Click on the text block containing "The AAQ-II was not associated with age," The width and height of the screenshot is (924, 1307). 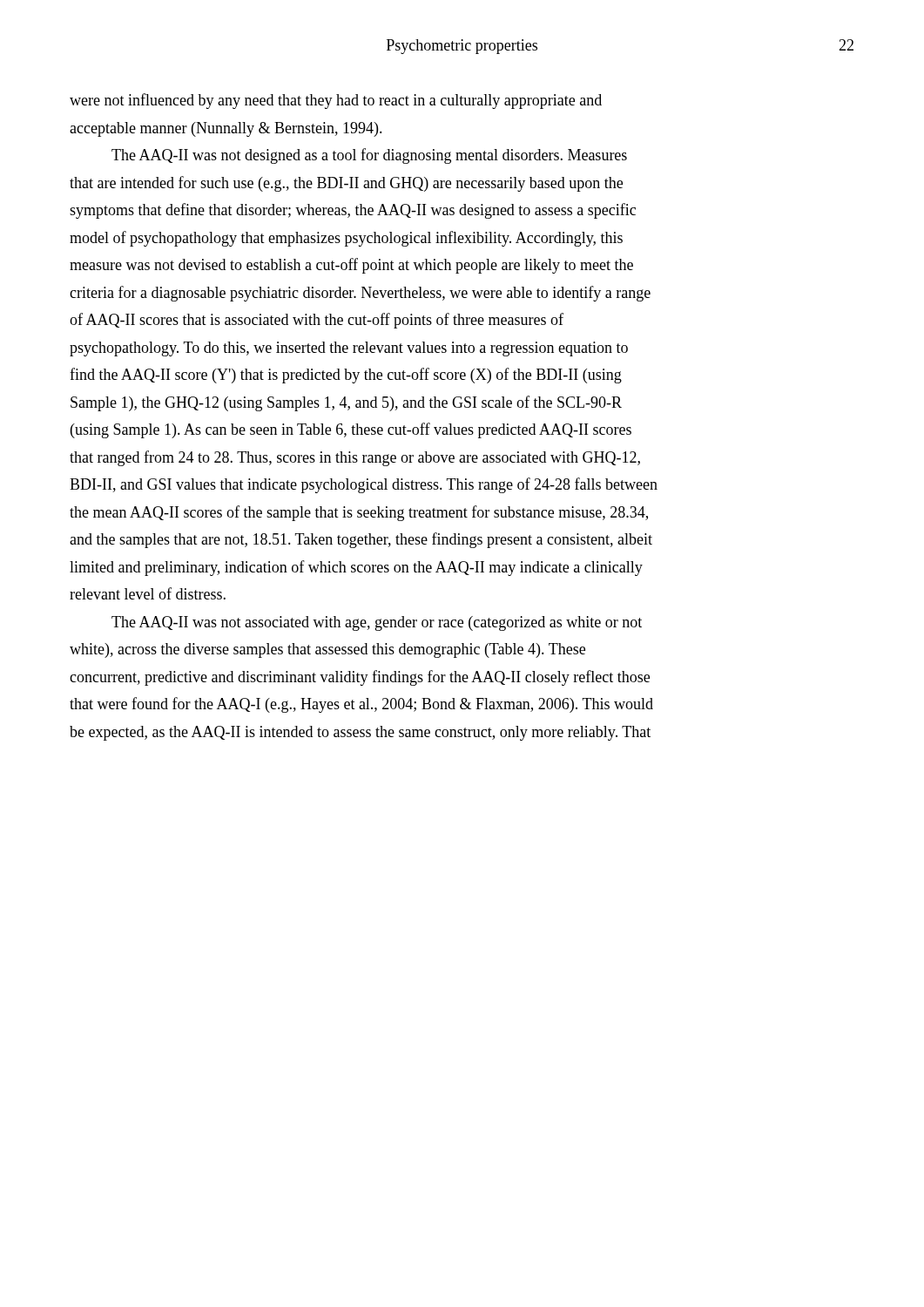pos(462,677)
